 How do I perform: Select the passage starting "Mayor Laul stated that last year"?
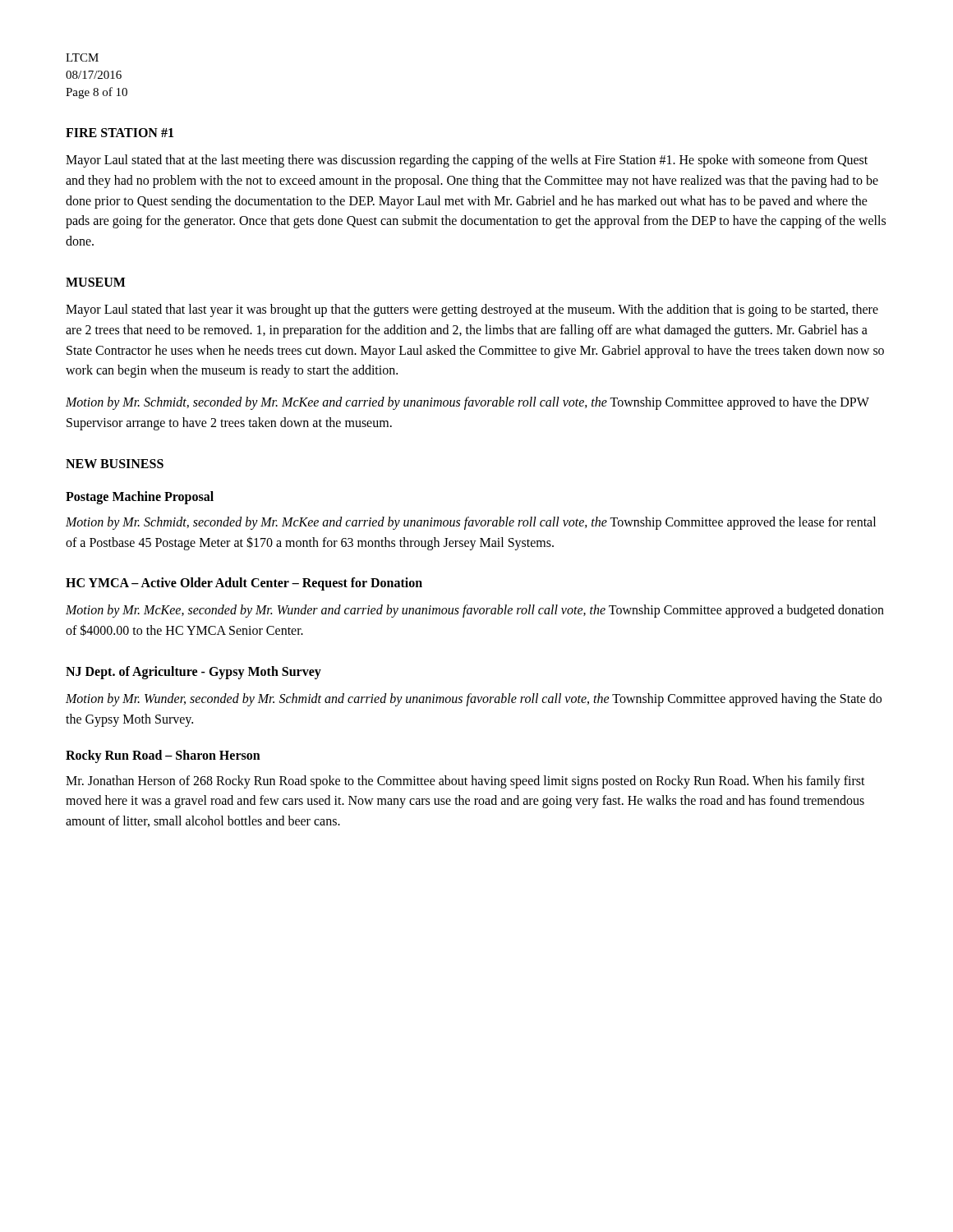pyautogui.click(x=475, y=340)
